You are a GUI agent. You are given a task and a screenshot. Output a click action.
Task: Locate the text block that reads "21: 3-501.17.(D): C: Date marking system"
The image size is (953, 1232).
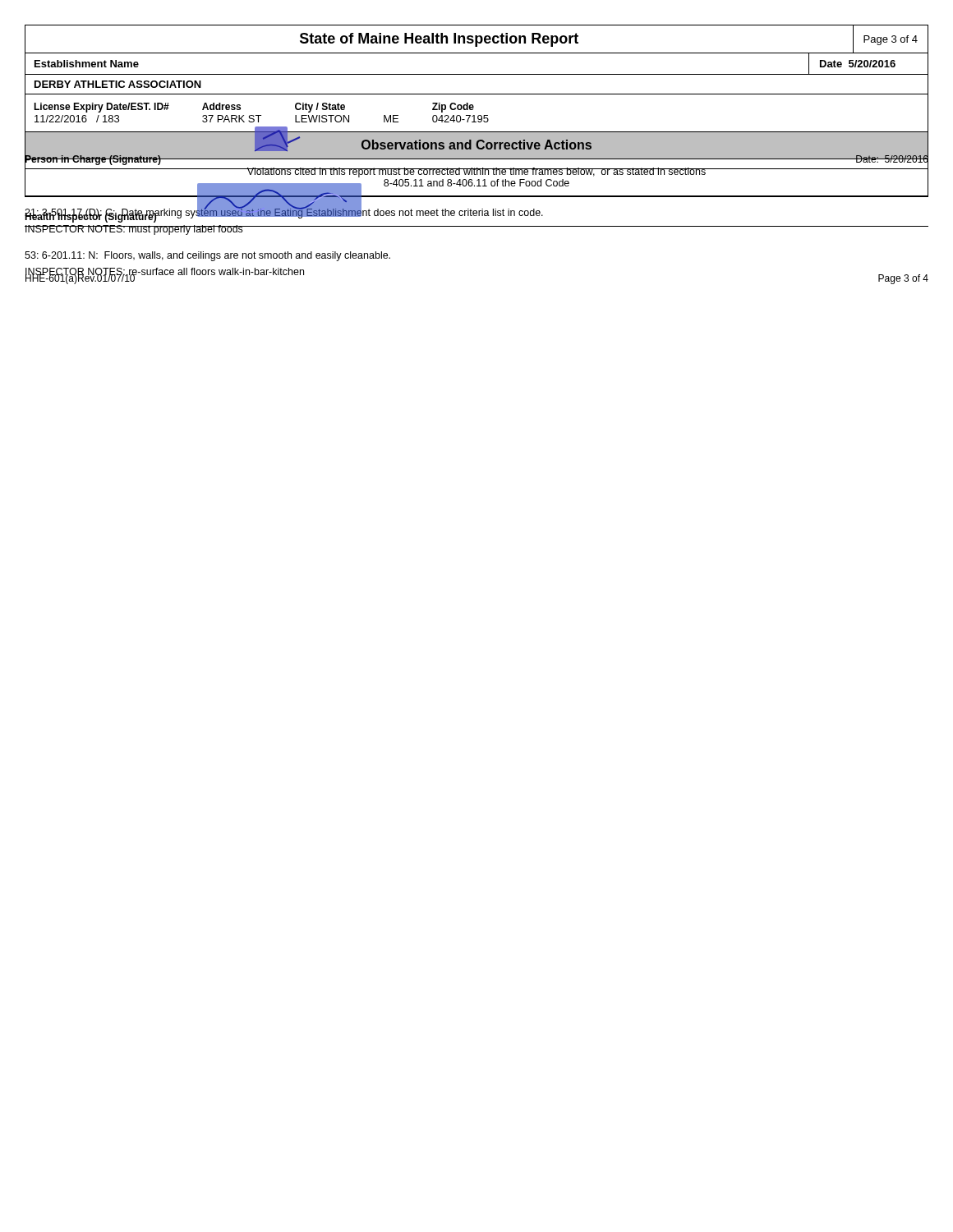[284, 213]
